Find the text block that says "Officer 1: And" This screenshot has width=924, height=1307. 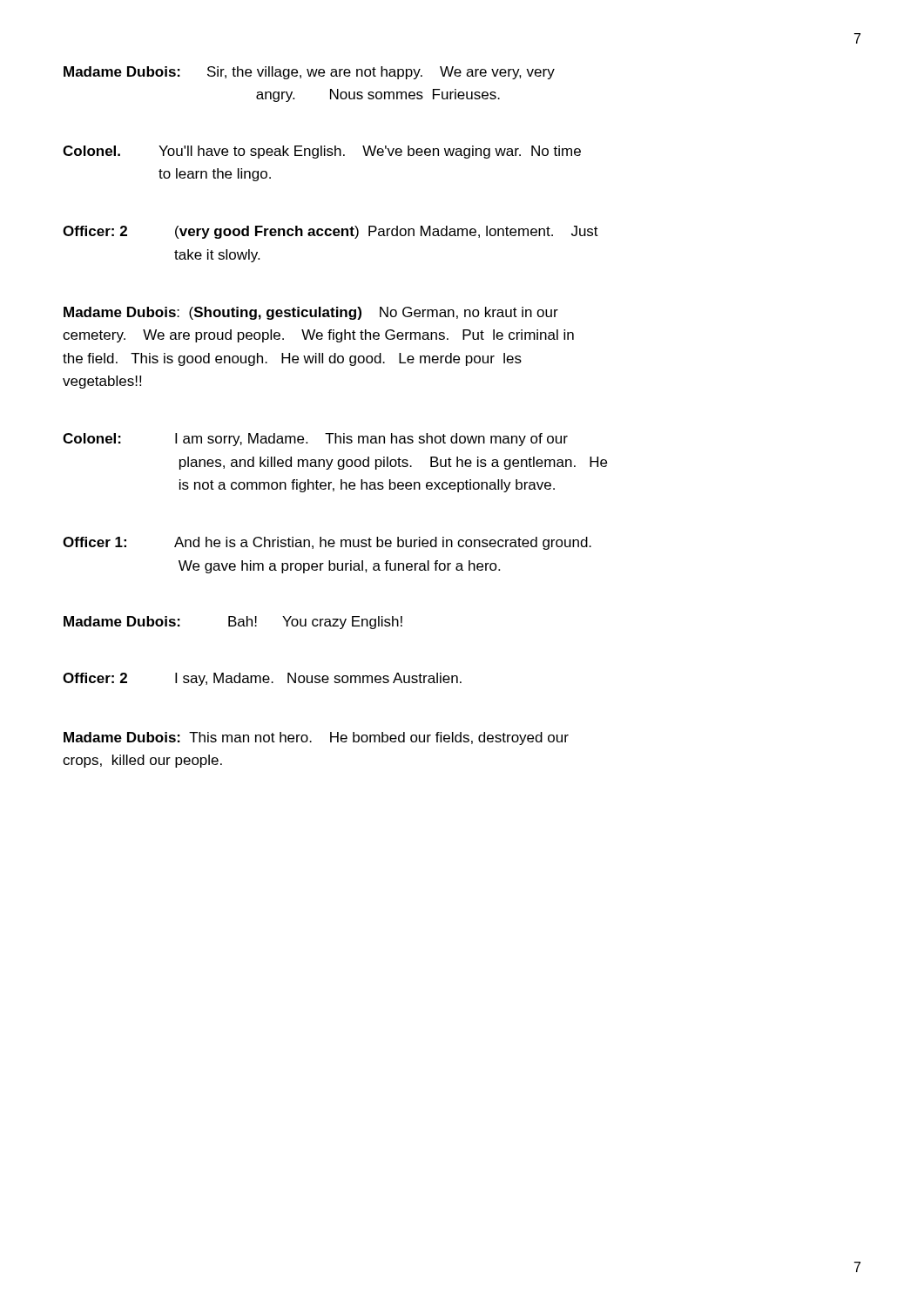[328, 555]
